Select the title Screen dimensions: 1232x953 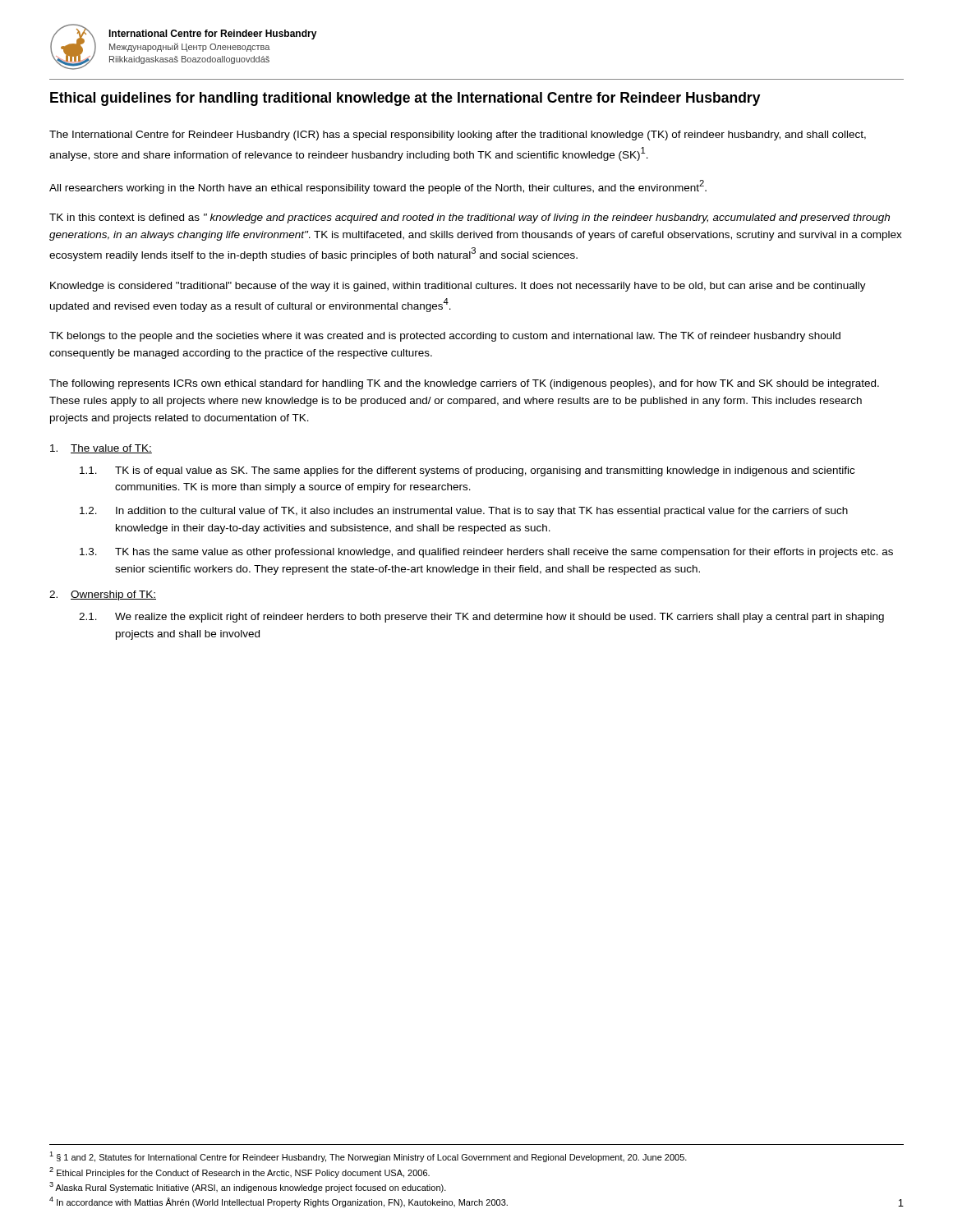coord(476,98)
